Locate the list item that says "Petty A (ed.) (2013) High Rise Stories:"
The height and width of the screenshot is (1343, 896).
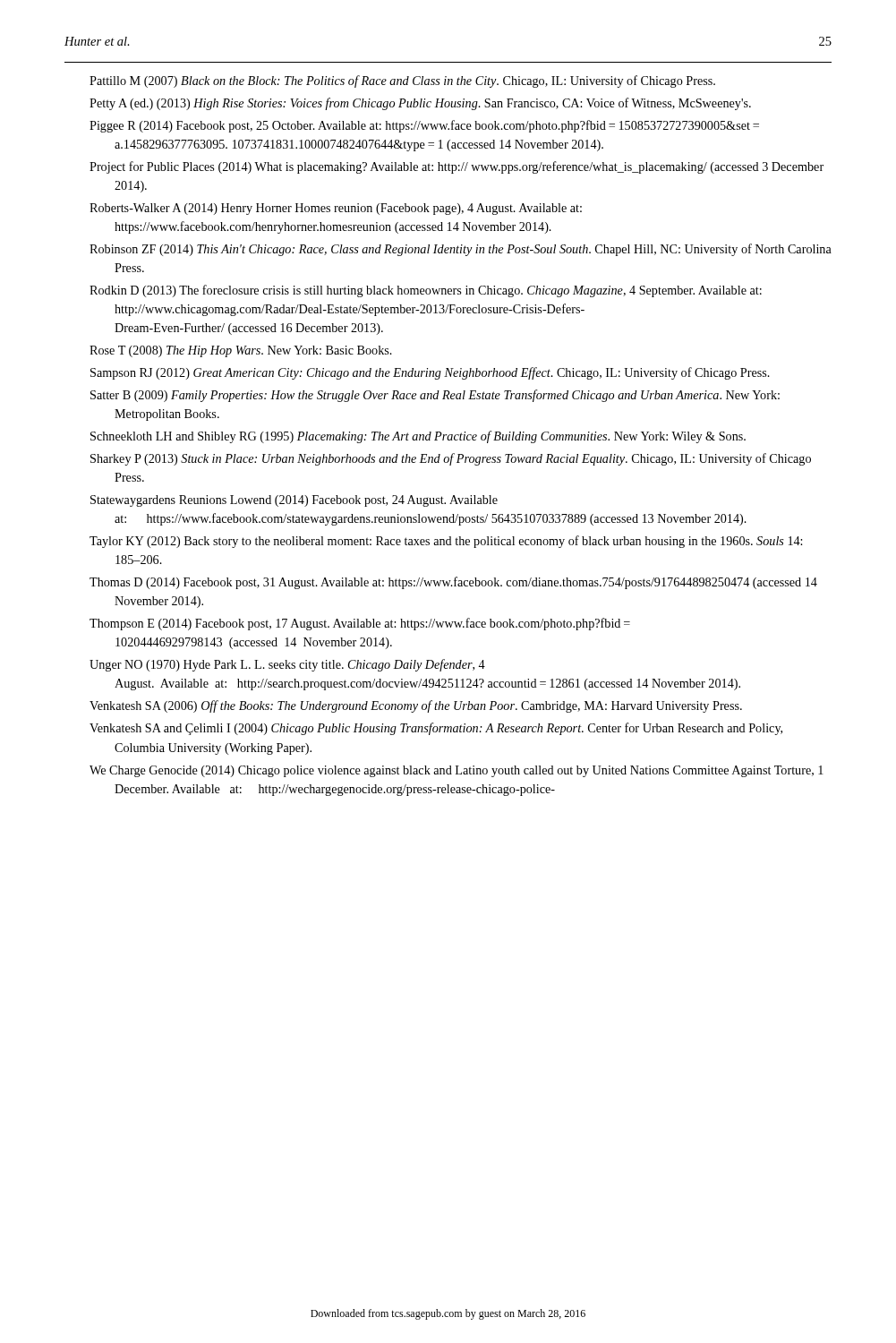[x=420, y=103]
